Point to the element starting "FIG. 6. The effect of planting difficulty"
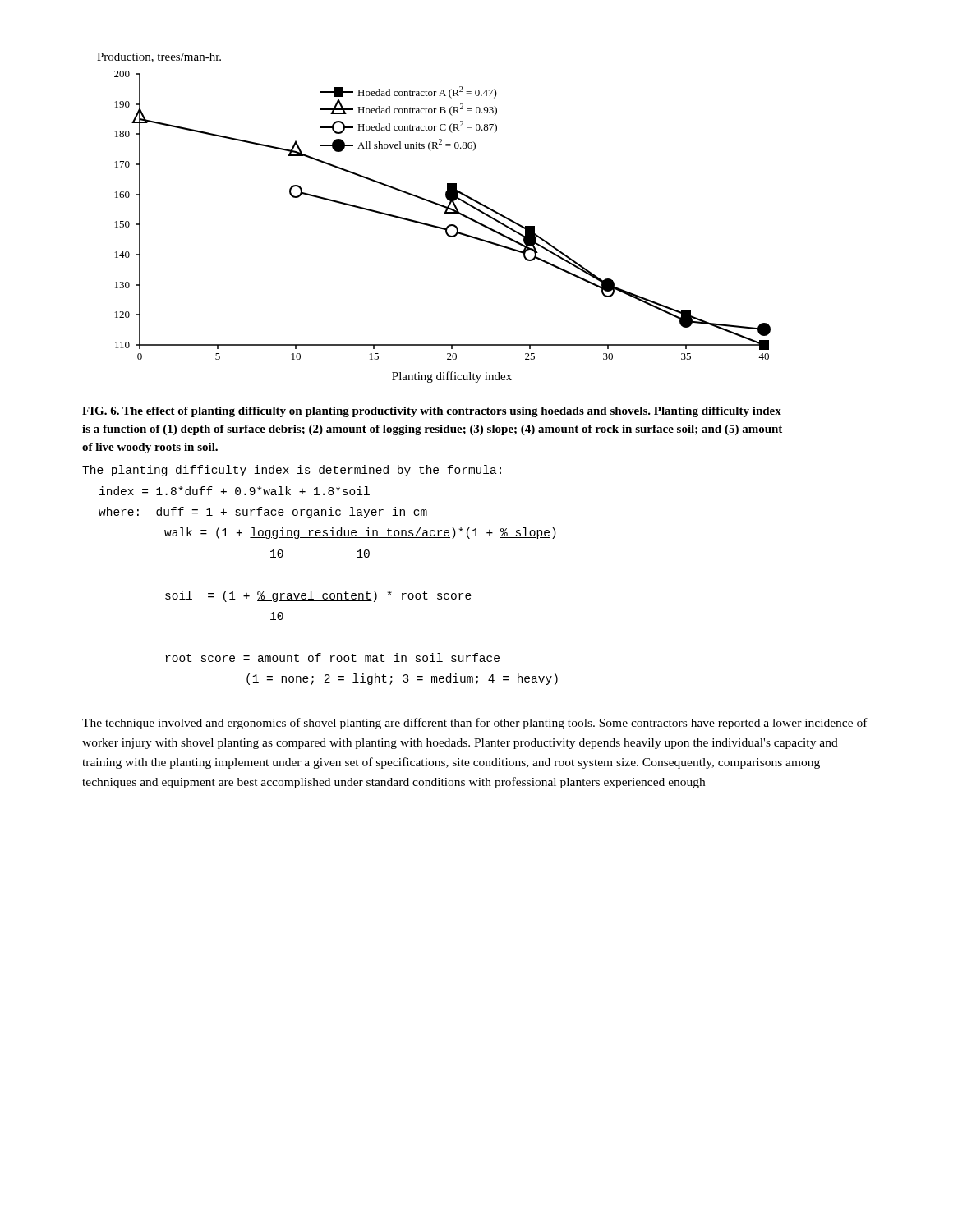953x1232 pixels. tap(432, 429)
